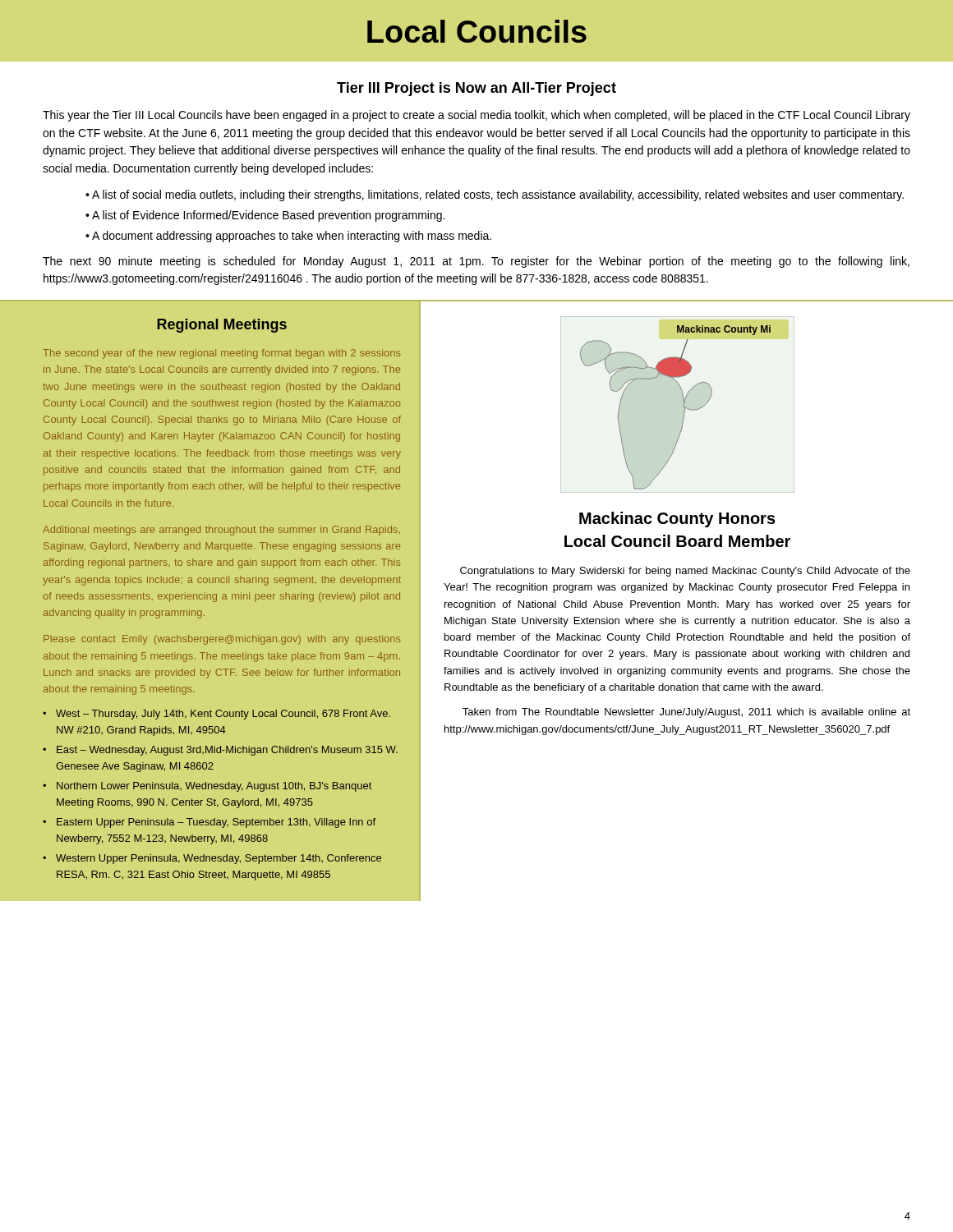Viewport: 953px width, 1232px height.
Task: Locate the text block that reads "The second year of the new"
Action: coord(222,428)
